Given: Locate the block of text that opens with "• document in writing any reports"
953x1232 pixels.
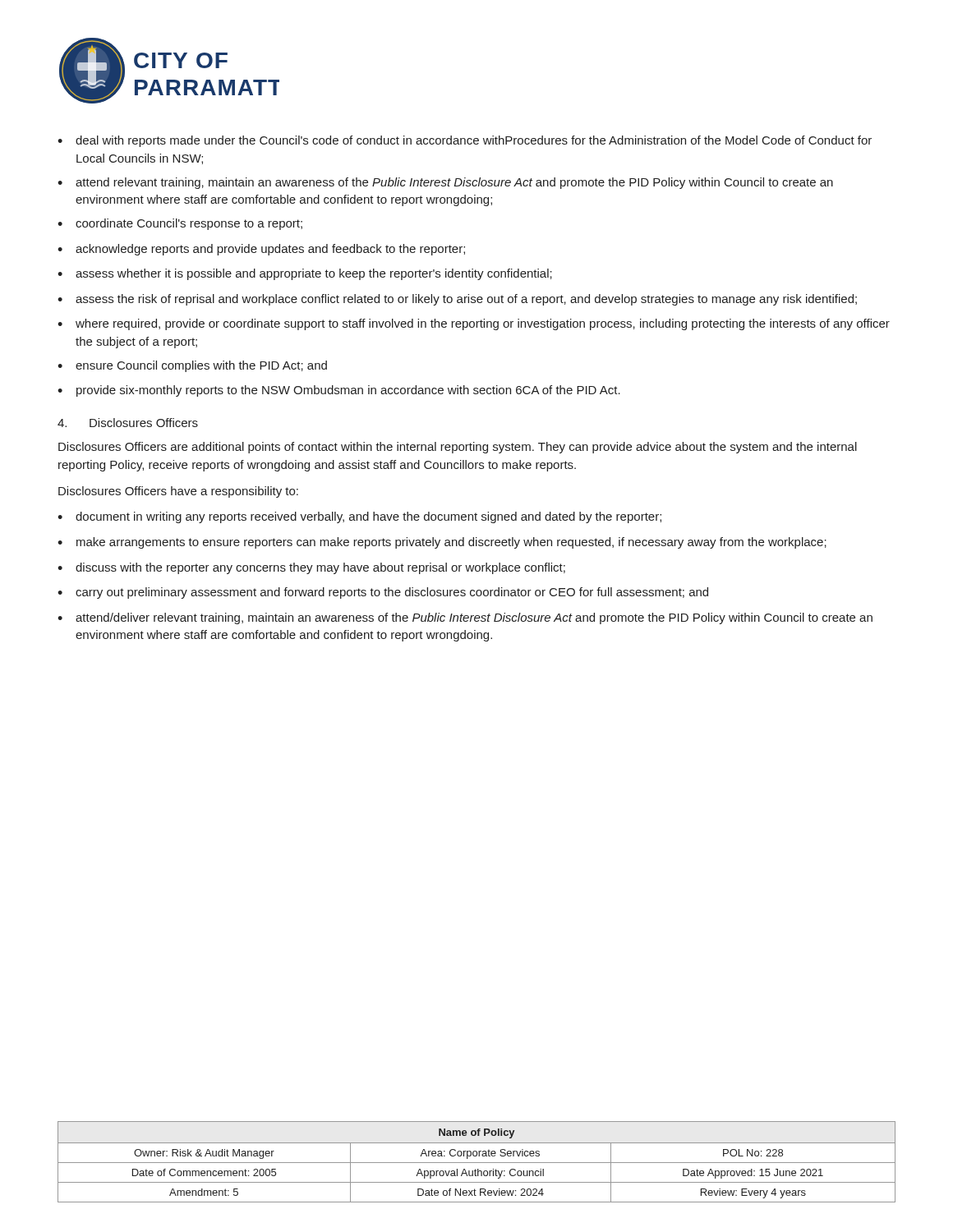Looking at the screenshot, I should [x=476, y=518].
